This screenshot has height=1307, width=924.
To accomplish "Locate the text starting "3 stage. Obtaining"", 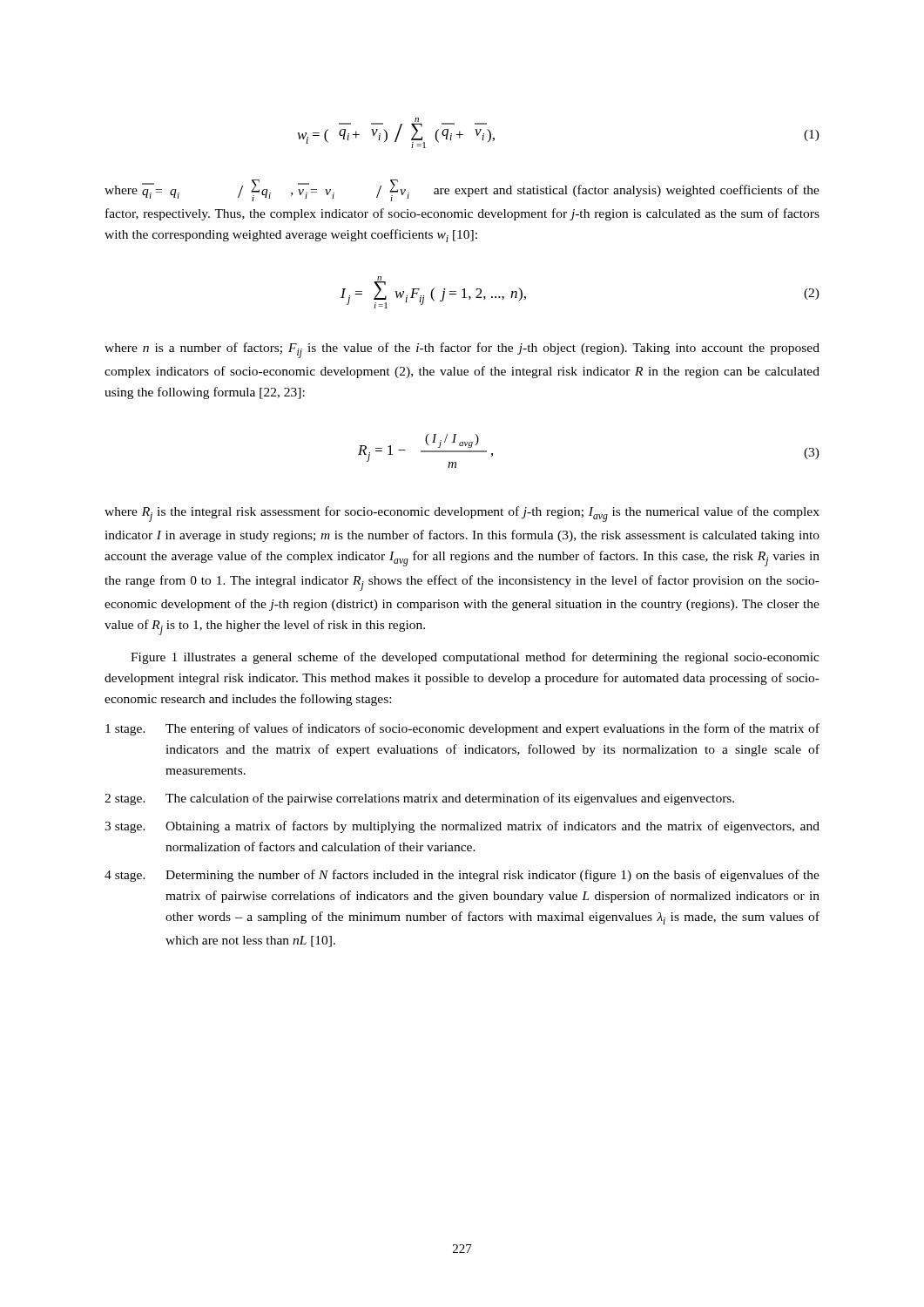I will (x=462, y=836).
